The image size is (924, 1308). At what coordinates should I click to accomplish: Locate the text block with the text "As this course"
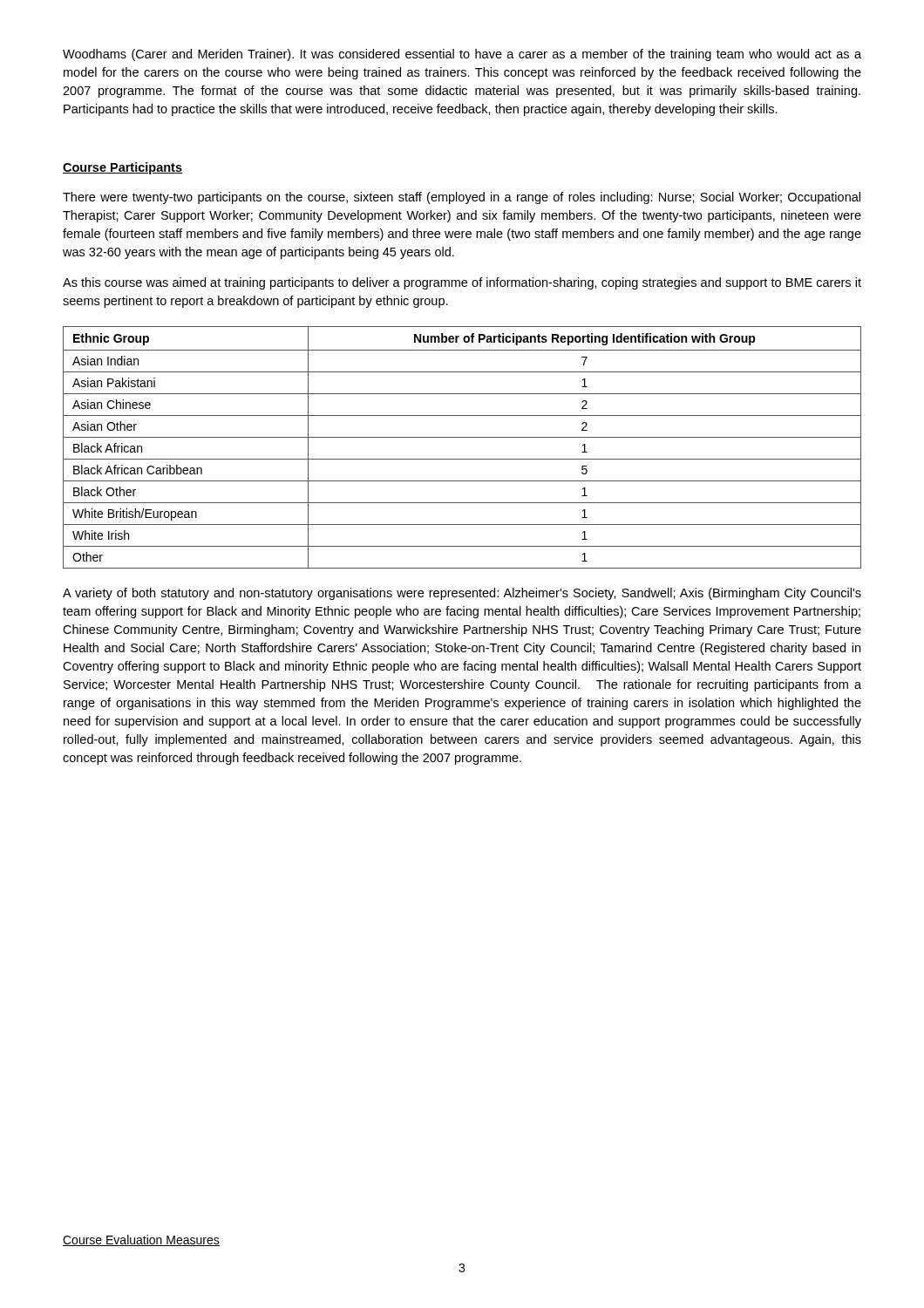(x=462, y=292)
